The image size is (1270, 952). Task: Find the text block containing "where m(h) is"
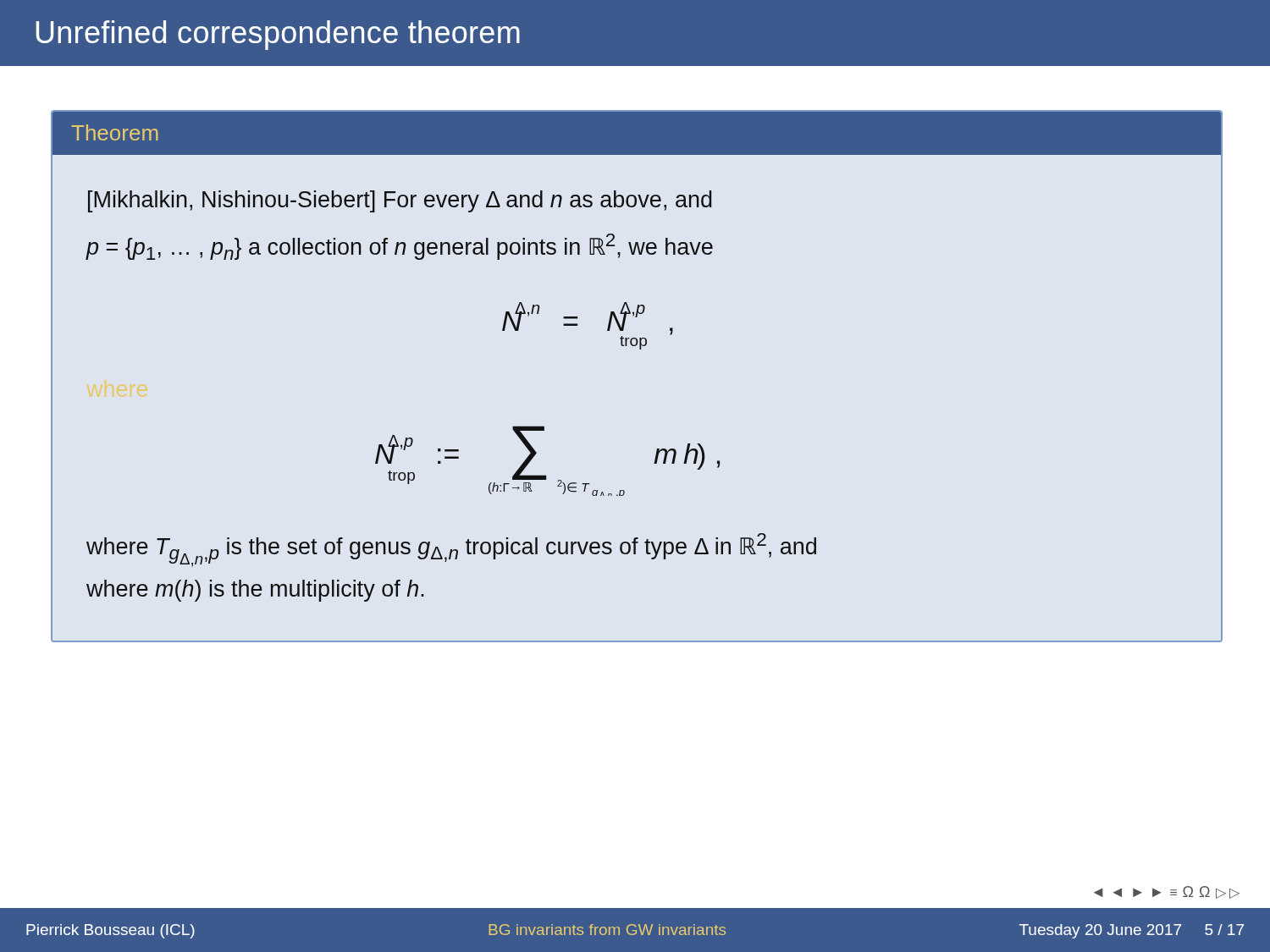(x=256, y=589)
